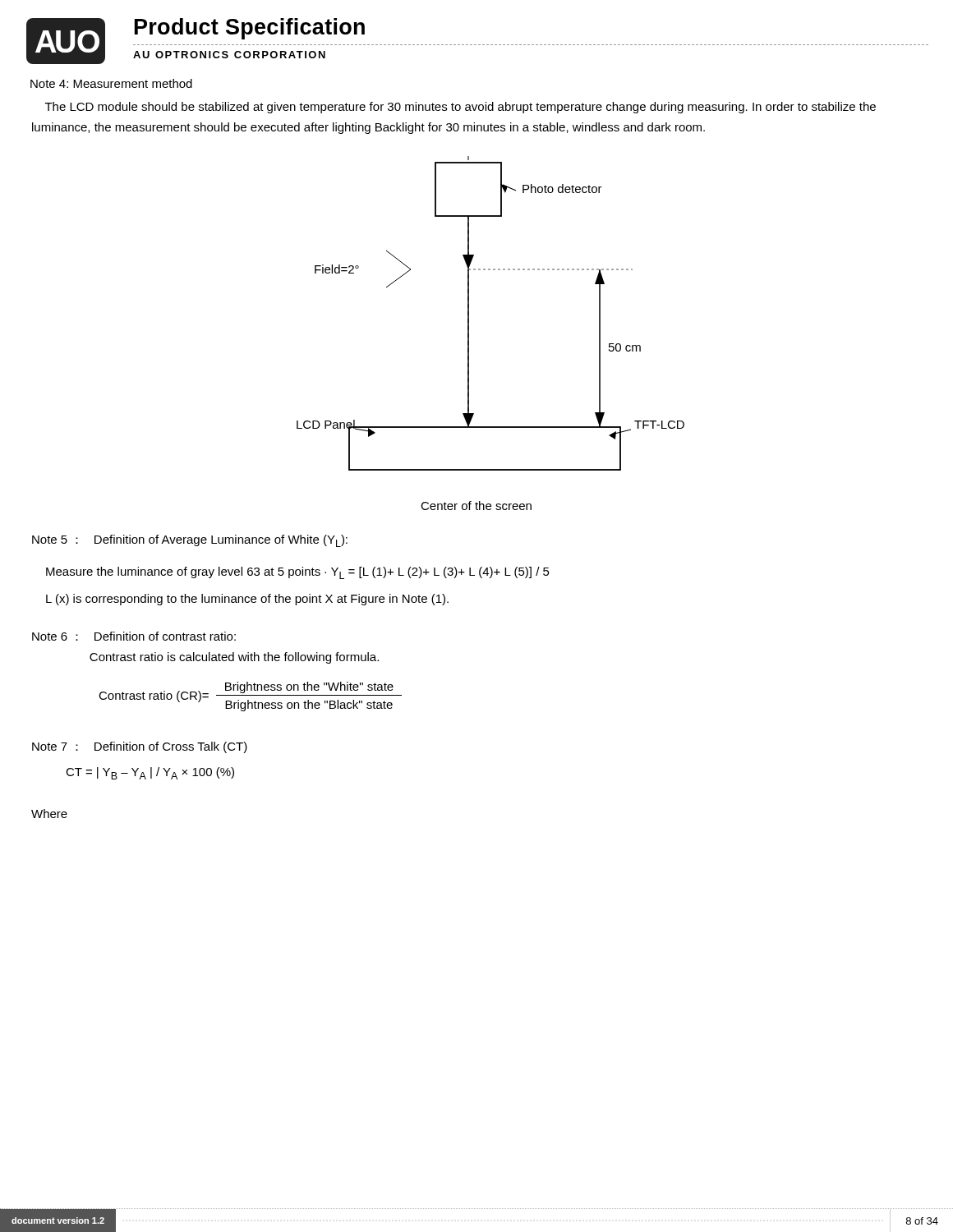
Task: Click the passage that begins "Note 6 ： Definition"
Action: click(206, 646)
